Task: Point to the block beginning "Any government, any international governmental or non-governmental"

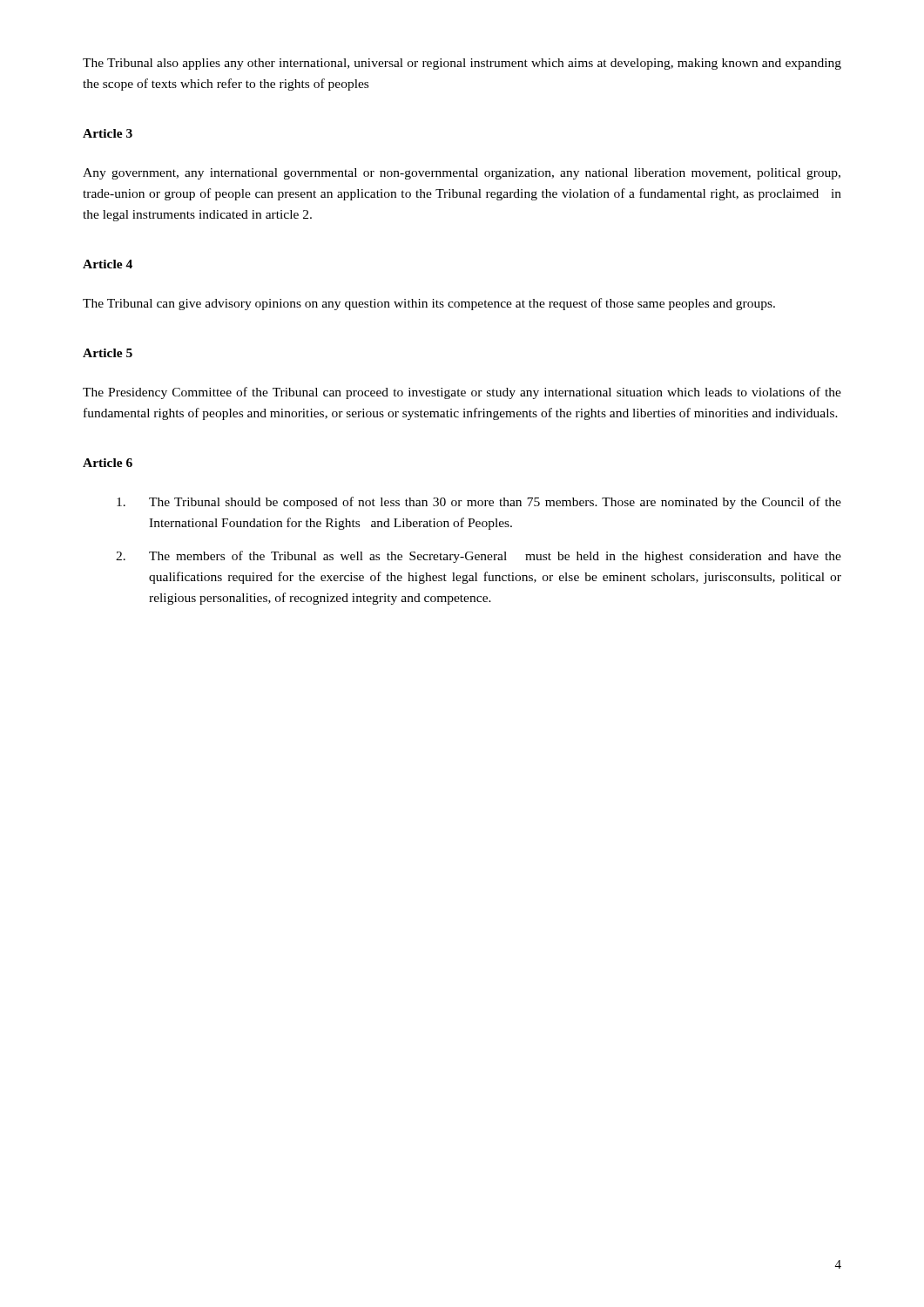Action: (462, 193)
